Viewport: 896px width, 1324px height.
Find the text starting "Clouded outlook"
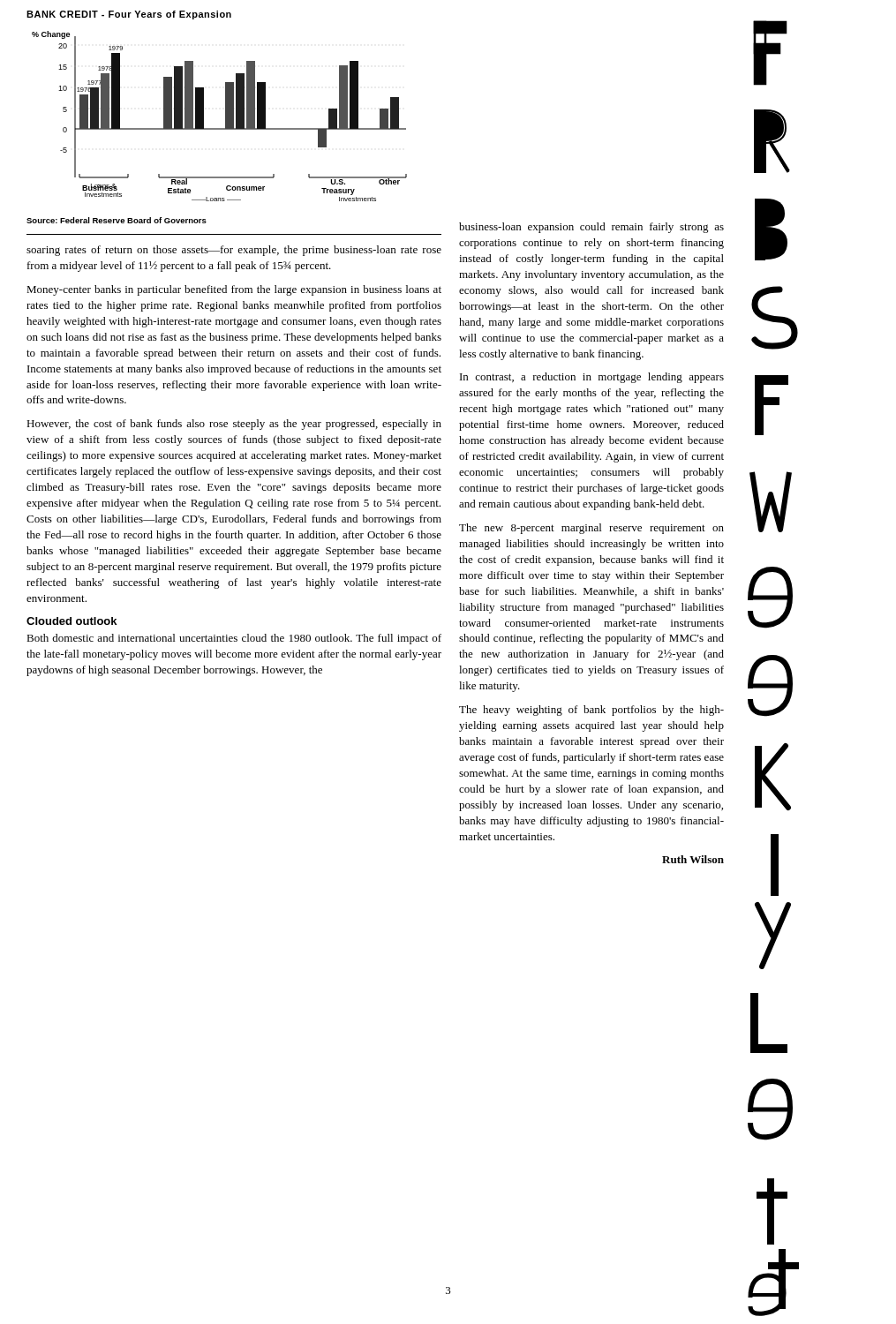pos(72,621)
